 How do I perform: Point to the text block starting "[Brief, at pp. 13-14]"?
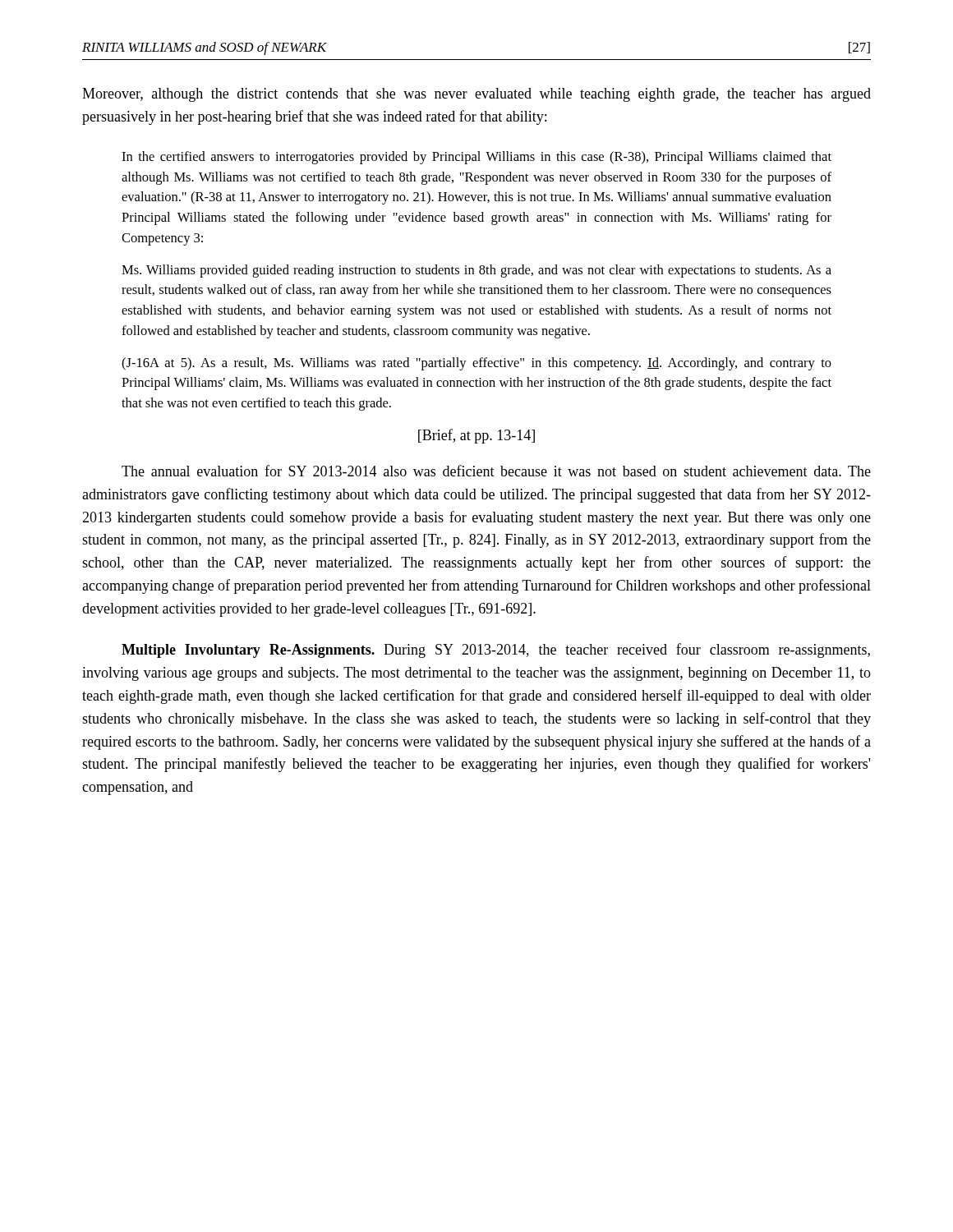click(476, 435)
